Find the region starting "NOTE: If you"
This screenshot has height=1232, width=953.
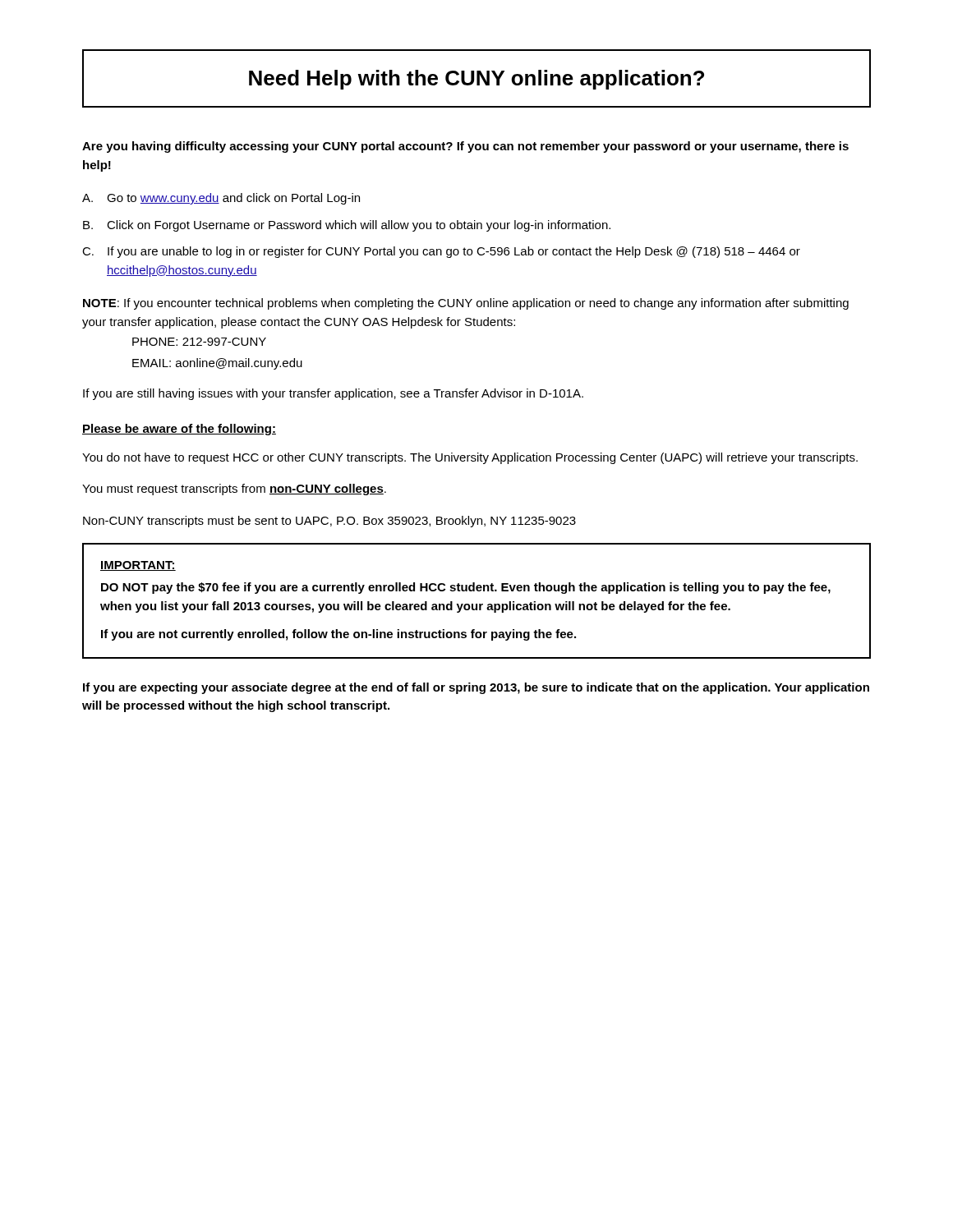click(x=476, y=334)
